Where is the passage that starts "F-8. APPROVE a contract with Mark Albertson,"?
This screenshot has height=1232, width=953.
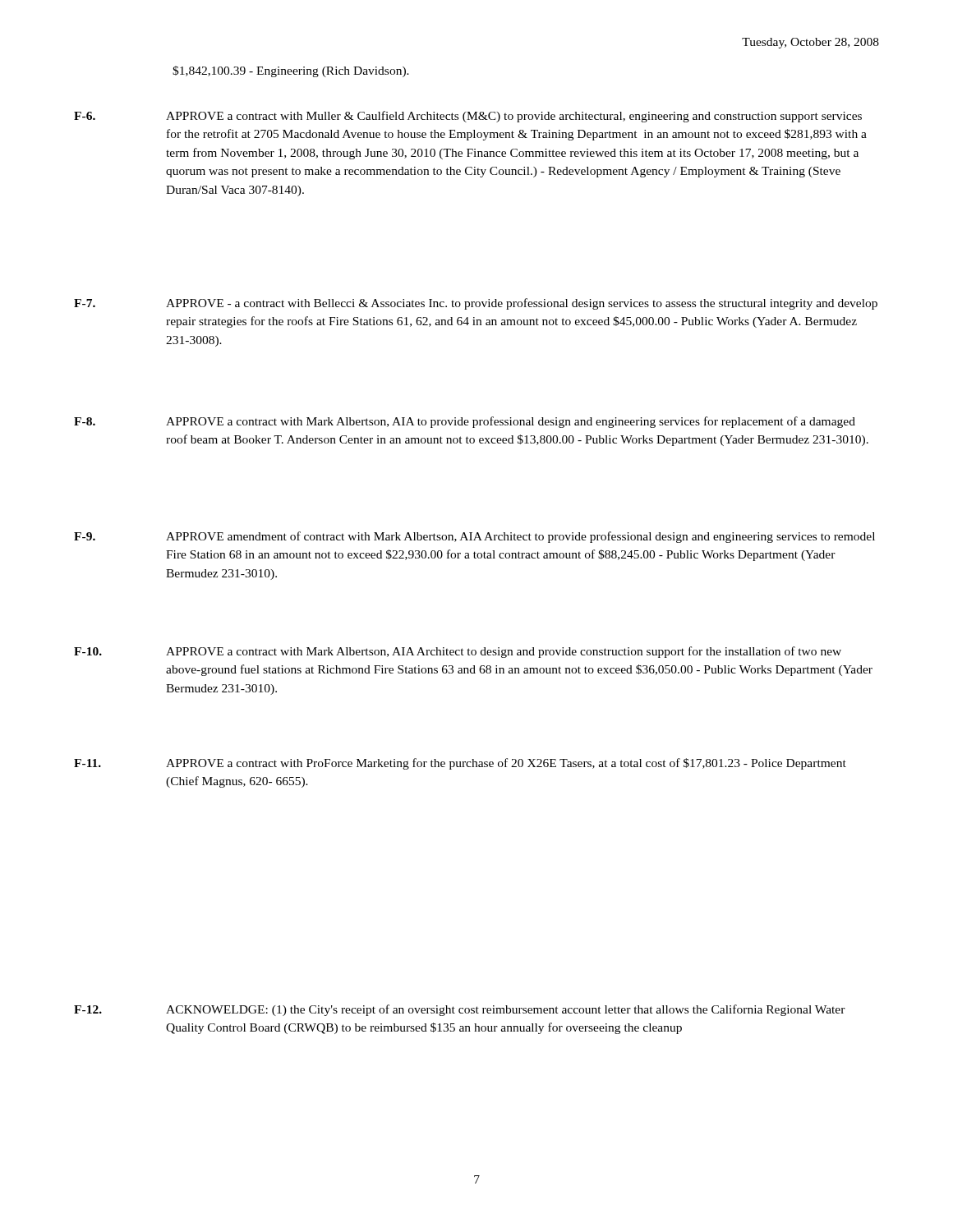coord(476,431)
